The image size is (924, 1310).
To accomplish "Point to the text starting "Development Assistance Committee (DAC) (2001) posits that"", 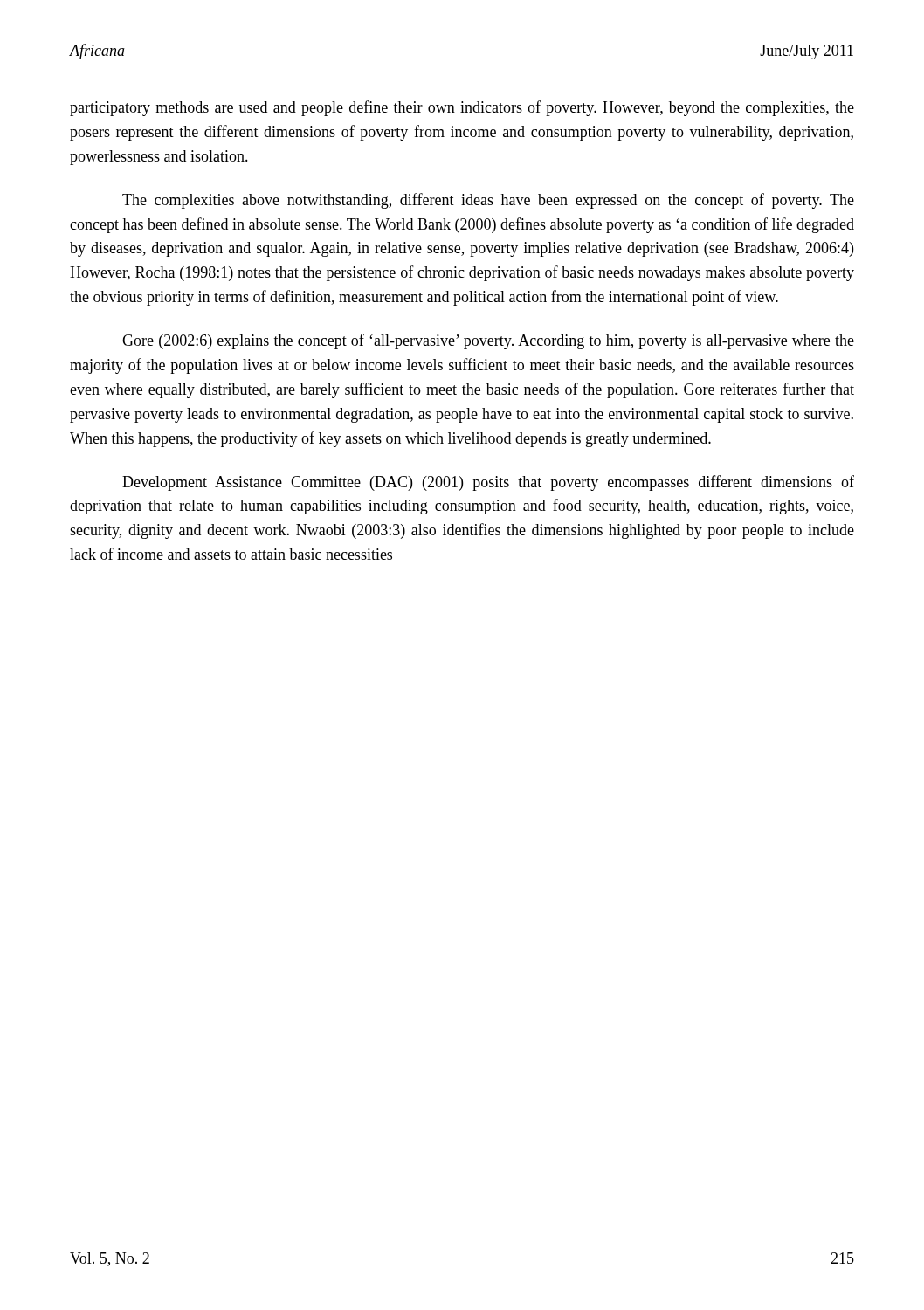I will pyautogui.click(x=462, y=519).
